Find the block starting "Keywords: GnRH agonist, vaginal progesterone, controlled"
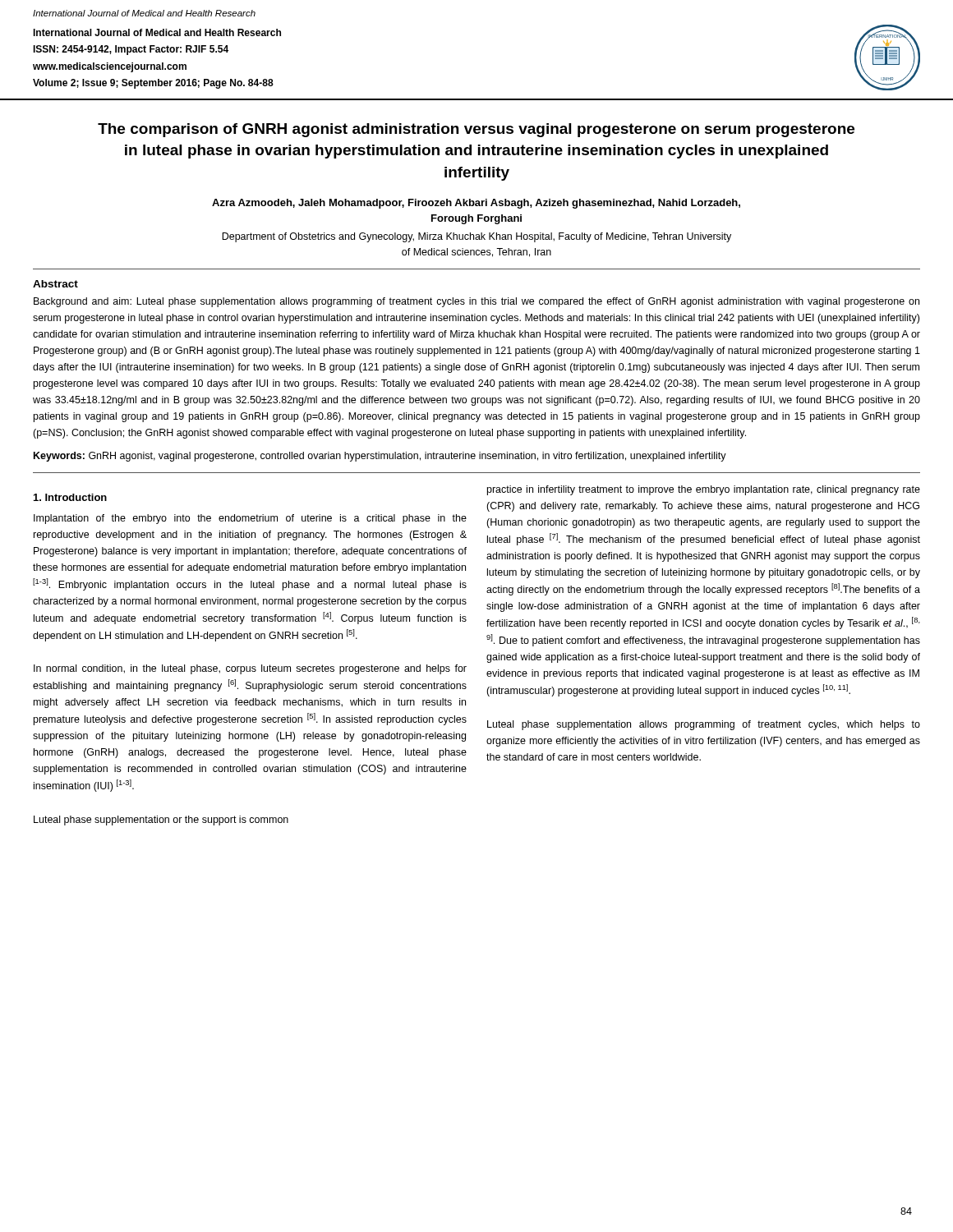 click(379, 456)
